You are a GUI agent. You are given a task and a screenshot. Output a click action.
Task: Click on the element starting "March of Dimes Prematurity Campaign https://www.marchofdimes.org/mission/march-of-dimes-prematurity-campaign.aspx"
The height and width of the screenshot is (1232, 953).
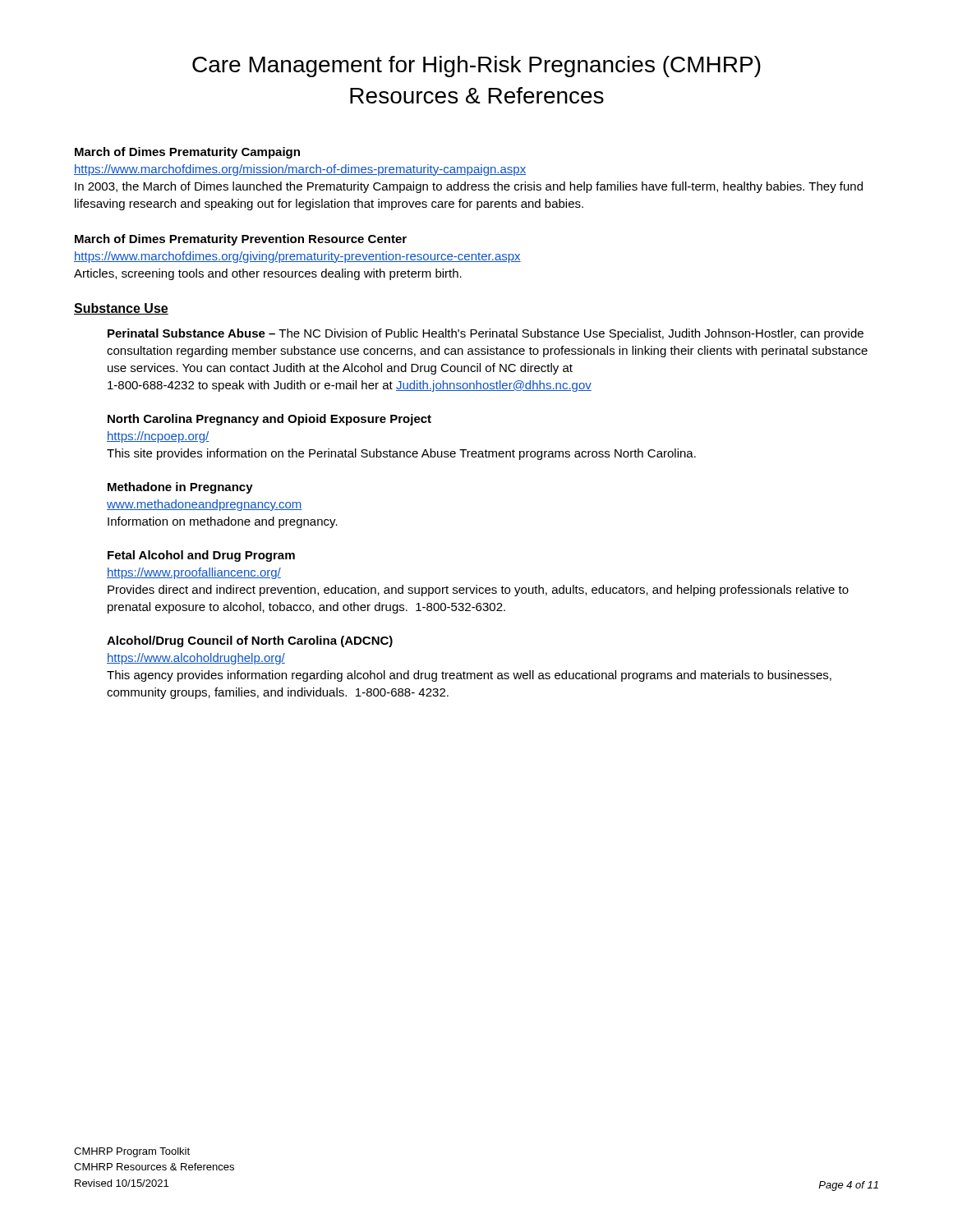(x=476, y=178)
